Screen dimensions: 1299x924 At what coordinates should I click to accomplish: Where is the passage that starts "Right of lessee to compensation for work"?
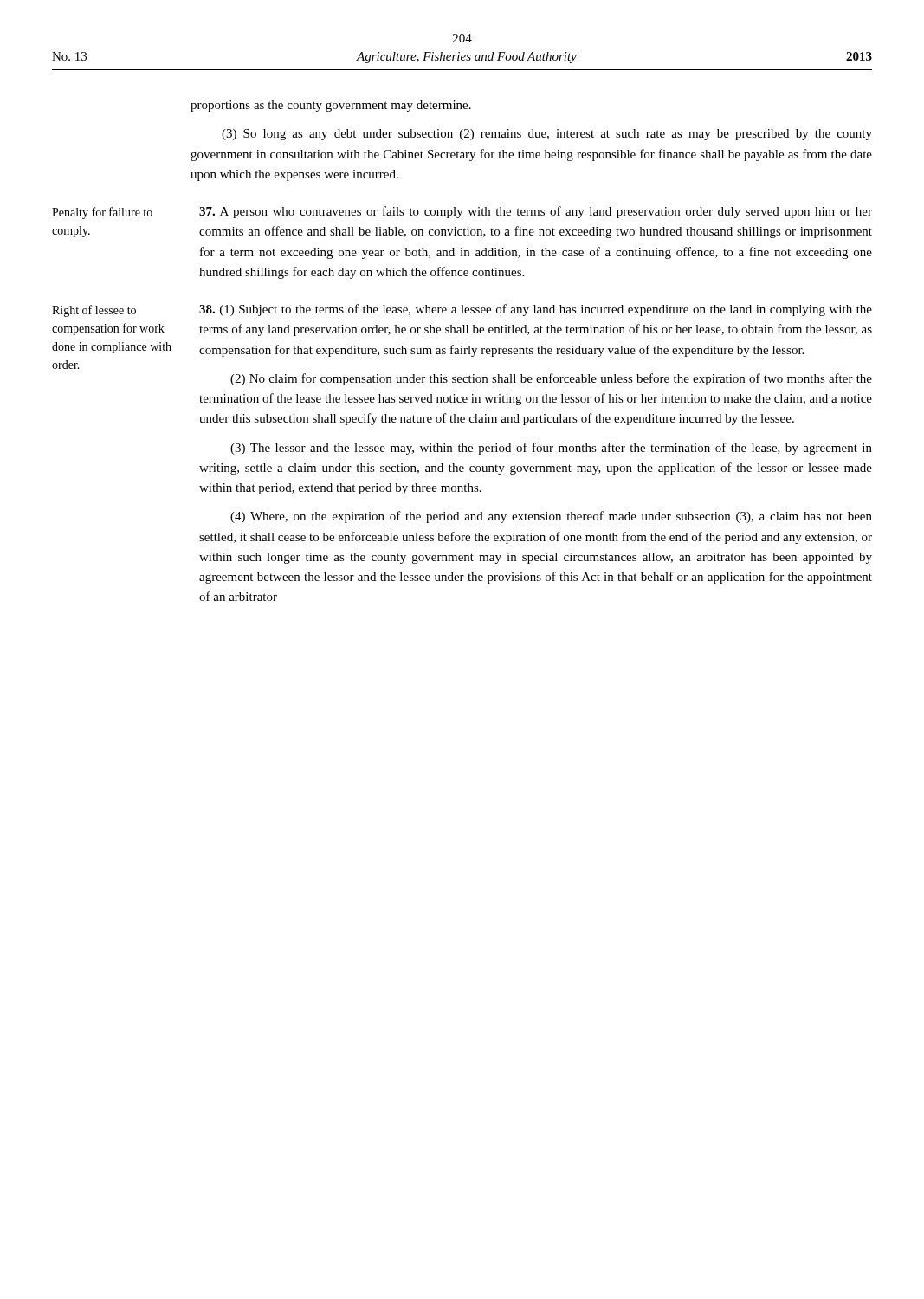tap(462, 458)
